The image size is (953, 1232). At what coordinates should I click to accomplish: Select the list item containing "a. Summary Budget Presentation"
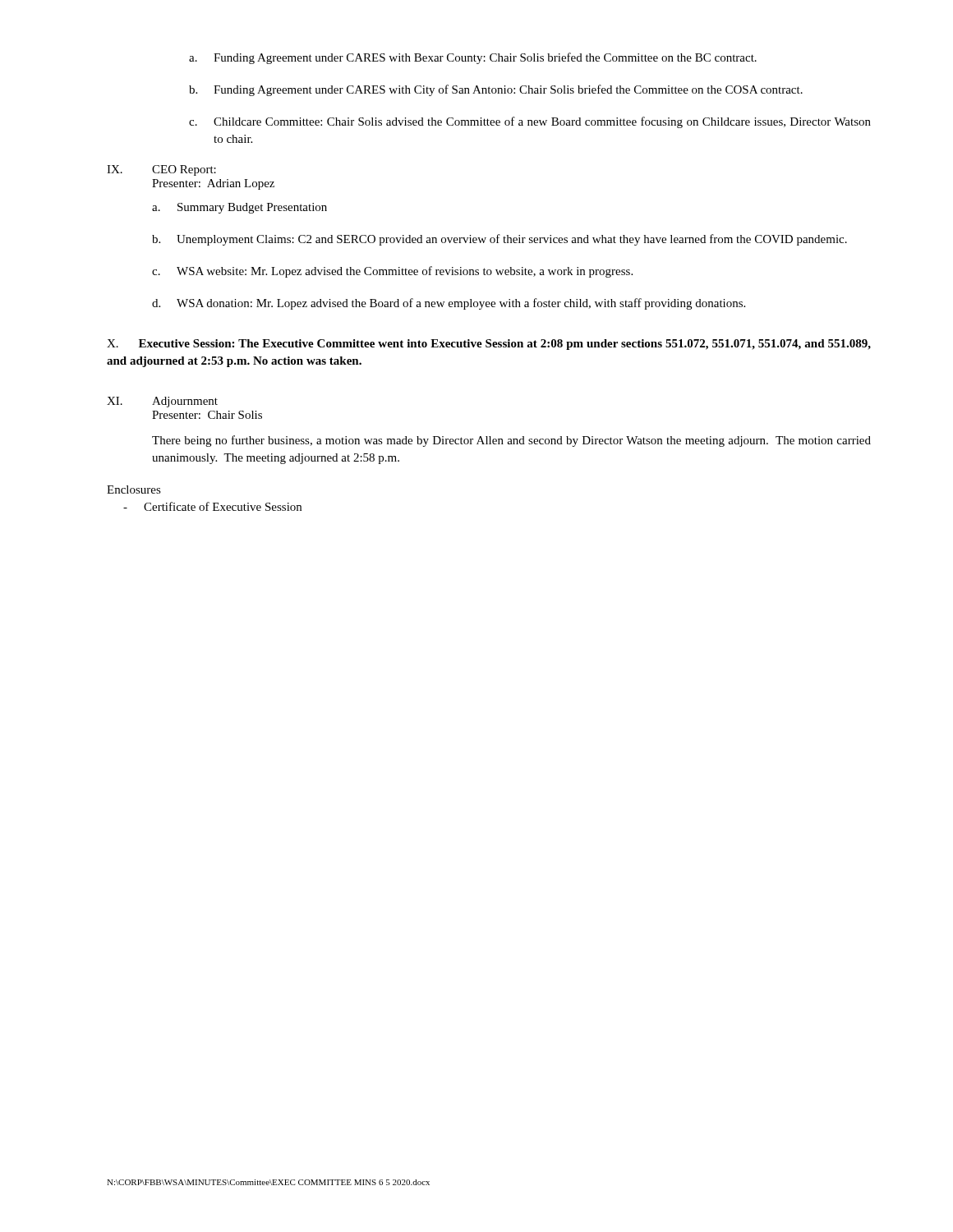[x=239, y=208]
